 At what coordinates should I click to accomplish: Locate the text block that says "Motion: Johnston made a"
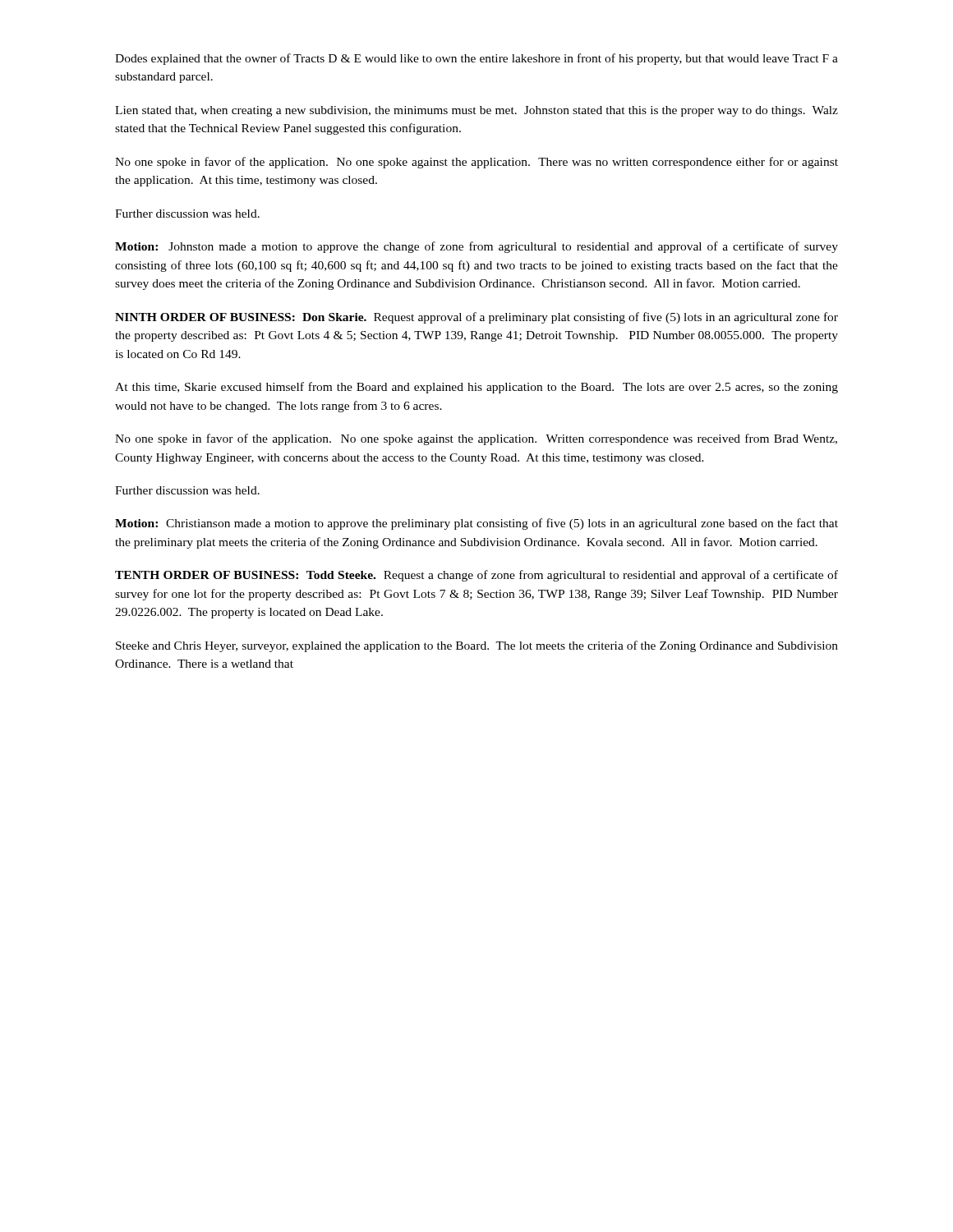[x=476, y=265]
